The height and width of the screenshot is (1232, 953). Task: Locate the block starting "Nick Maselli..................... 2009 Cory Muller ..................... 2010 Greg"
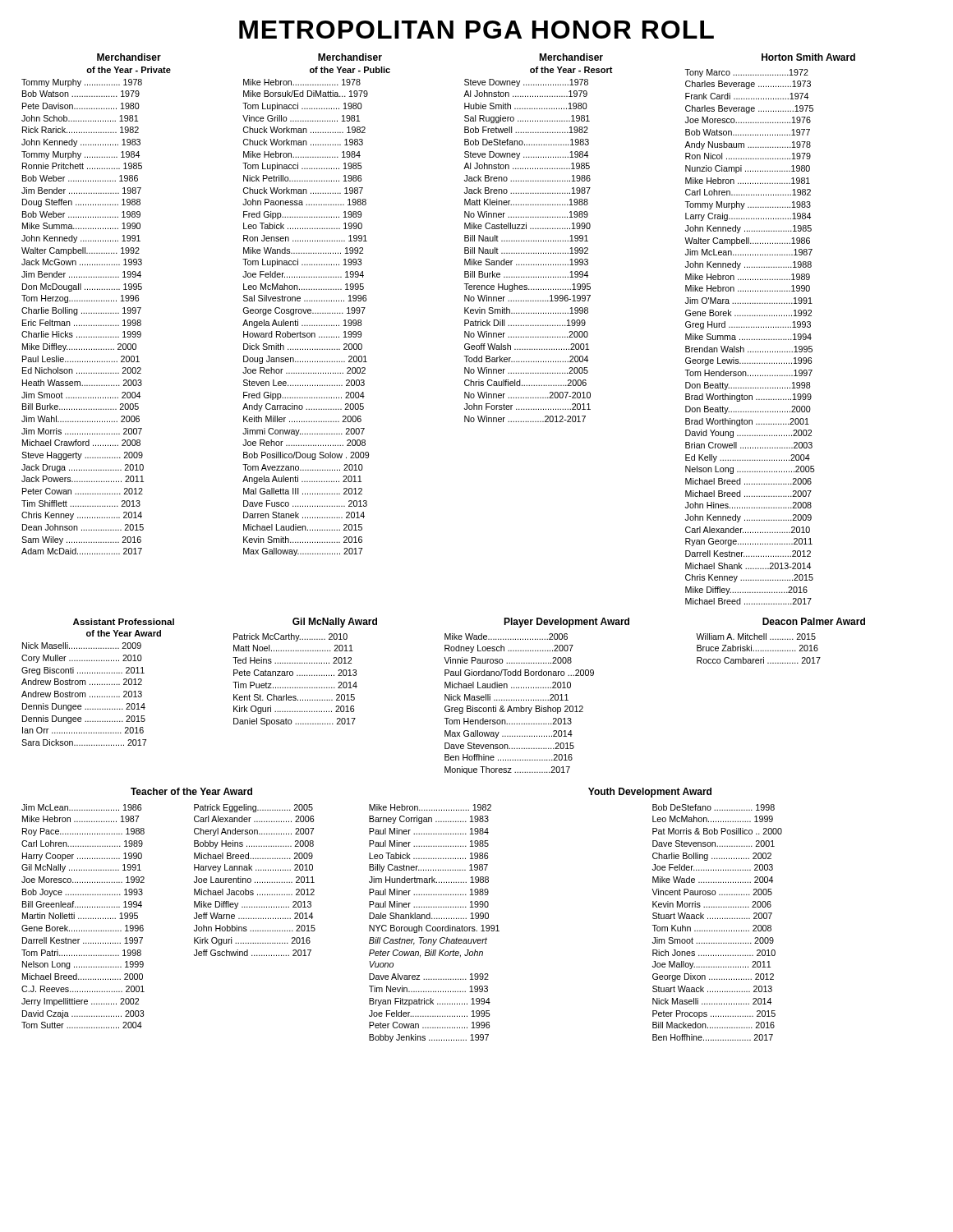[84, 694]
